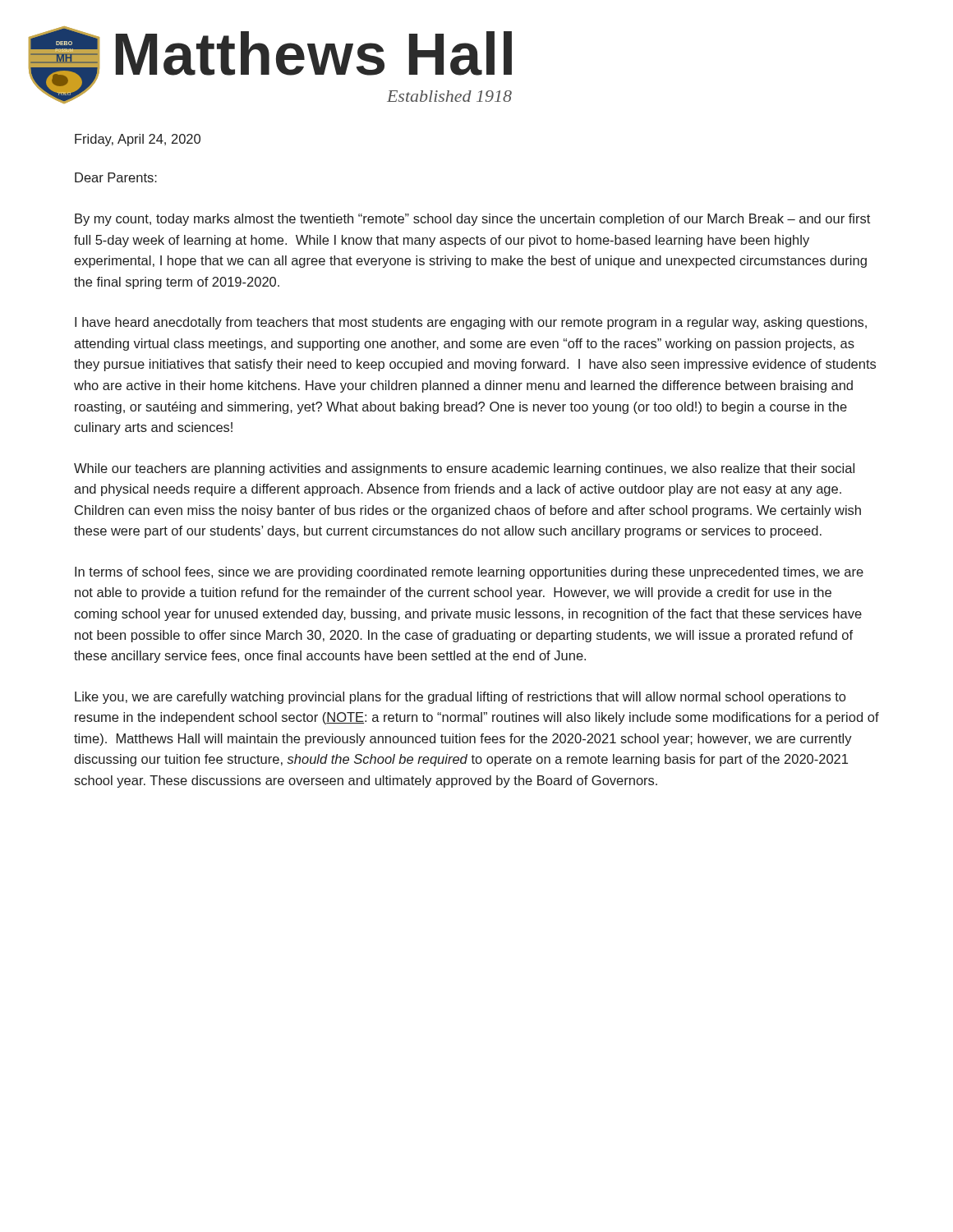Click on the logo
The height and width of the screenshot is (1232, 953).
pos(64,66)
